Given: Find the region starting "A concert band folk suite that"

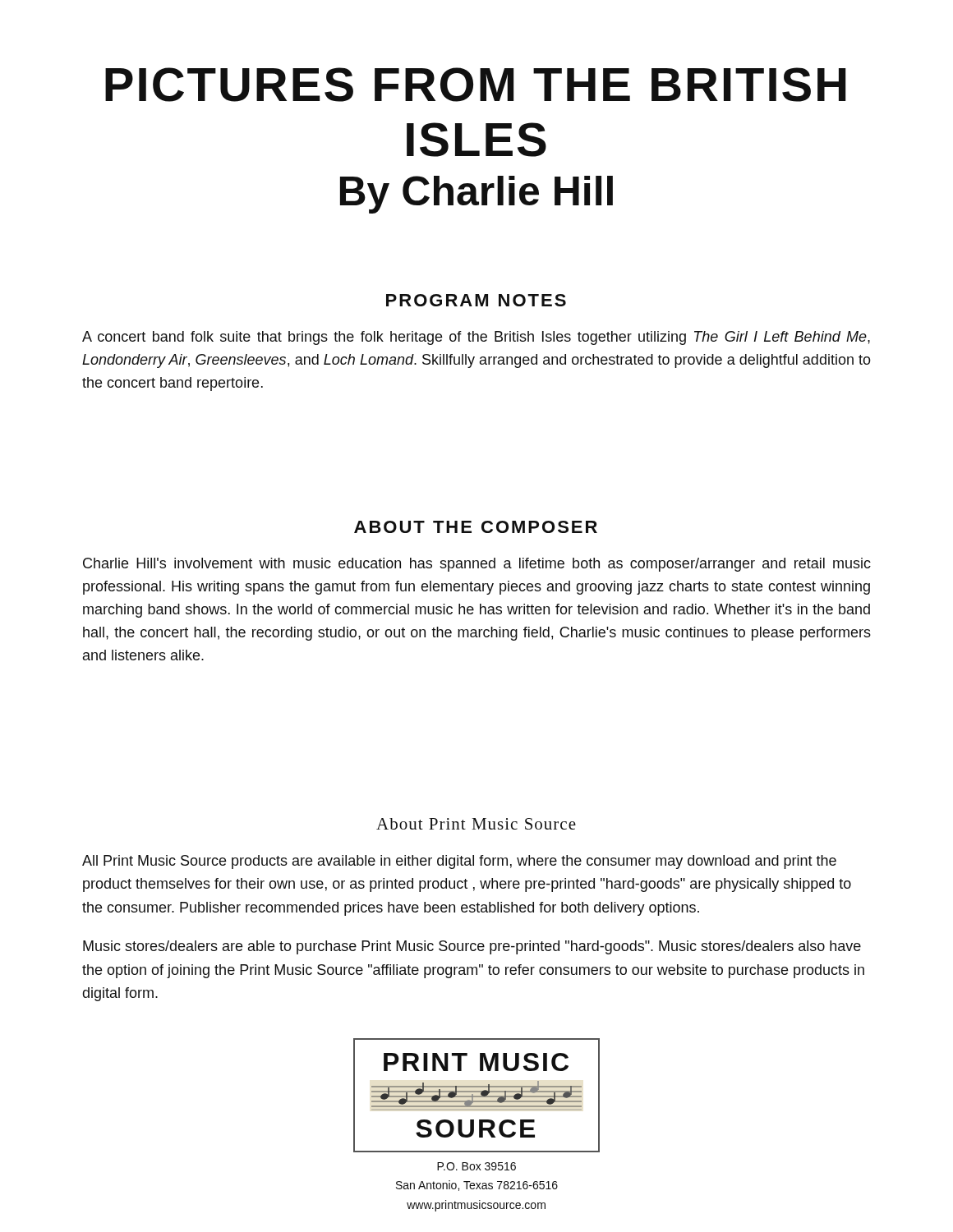Looking at the screenshot, I should coord(476,360).
